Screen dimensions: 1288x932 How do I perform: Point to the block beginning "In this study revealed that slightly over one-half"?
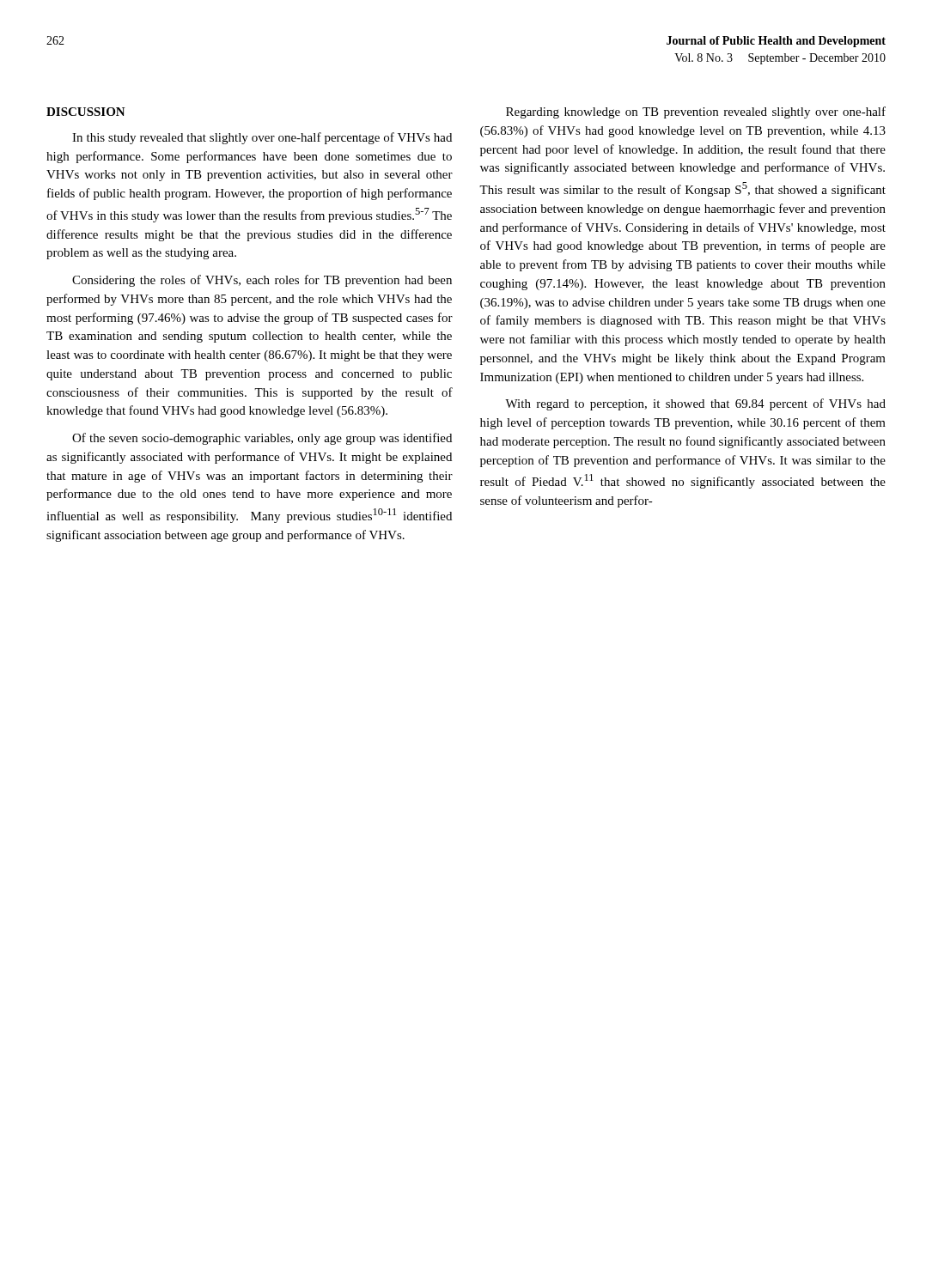click(249, 196)
